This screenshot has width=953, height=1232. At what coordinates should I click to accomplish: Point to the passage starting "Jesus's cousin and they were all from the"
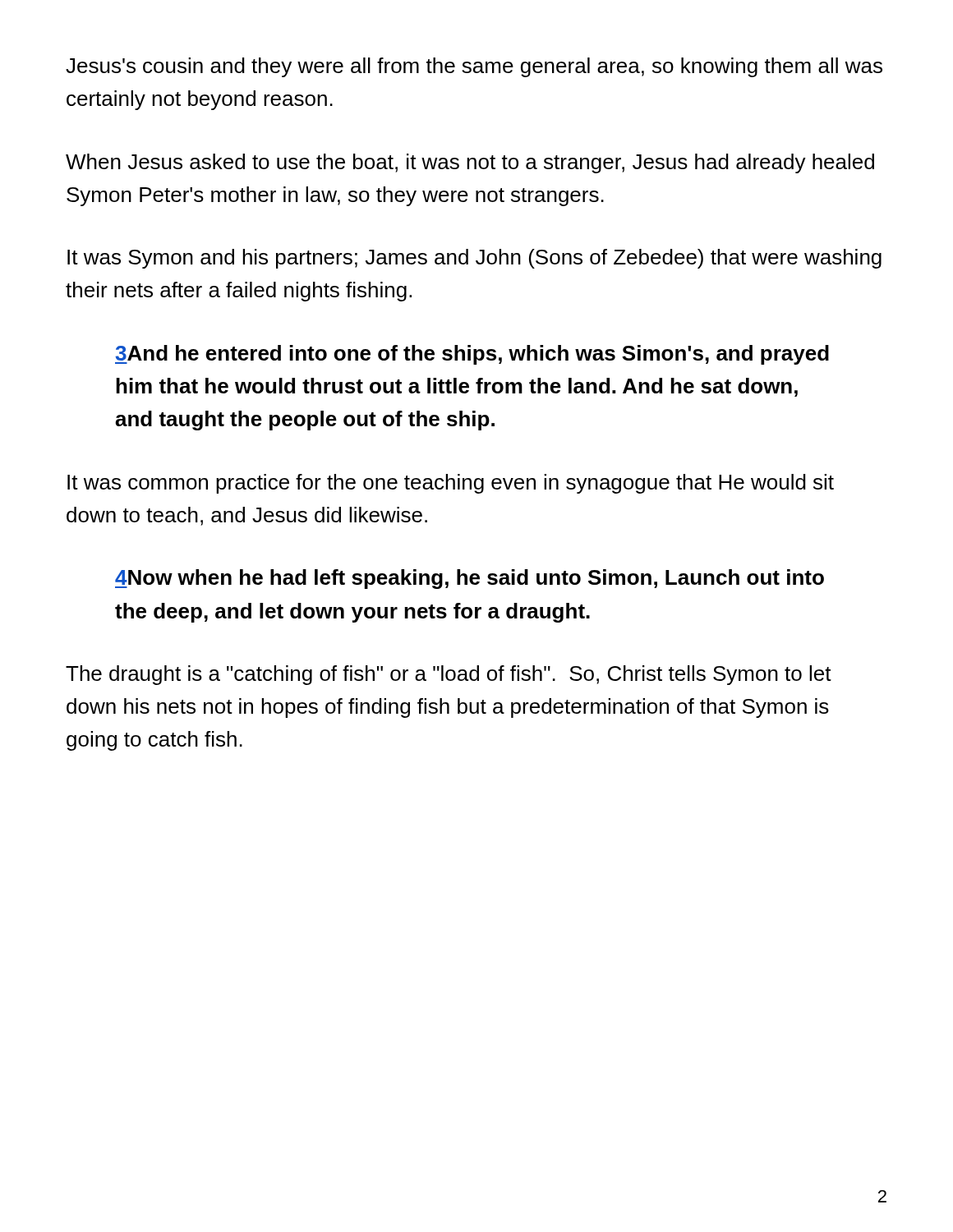474,82
